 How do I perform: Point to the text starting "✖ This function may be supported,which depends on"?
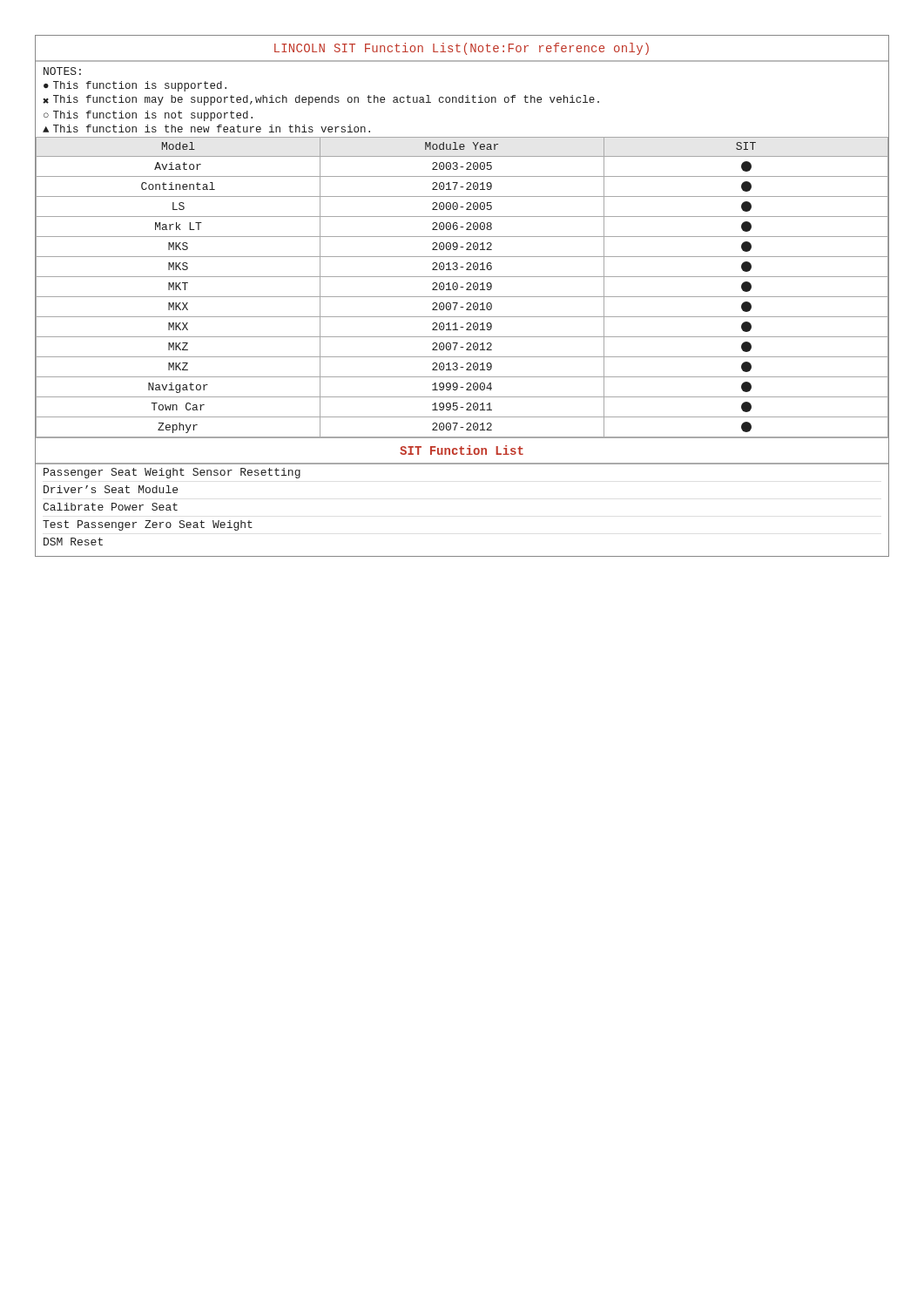pos(322,101)
